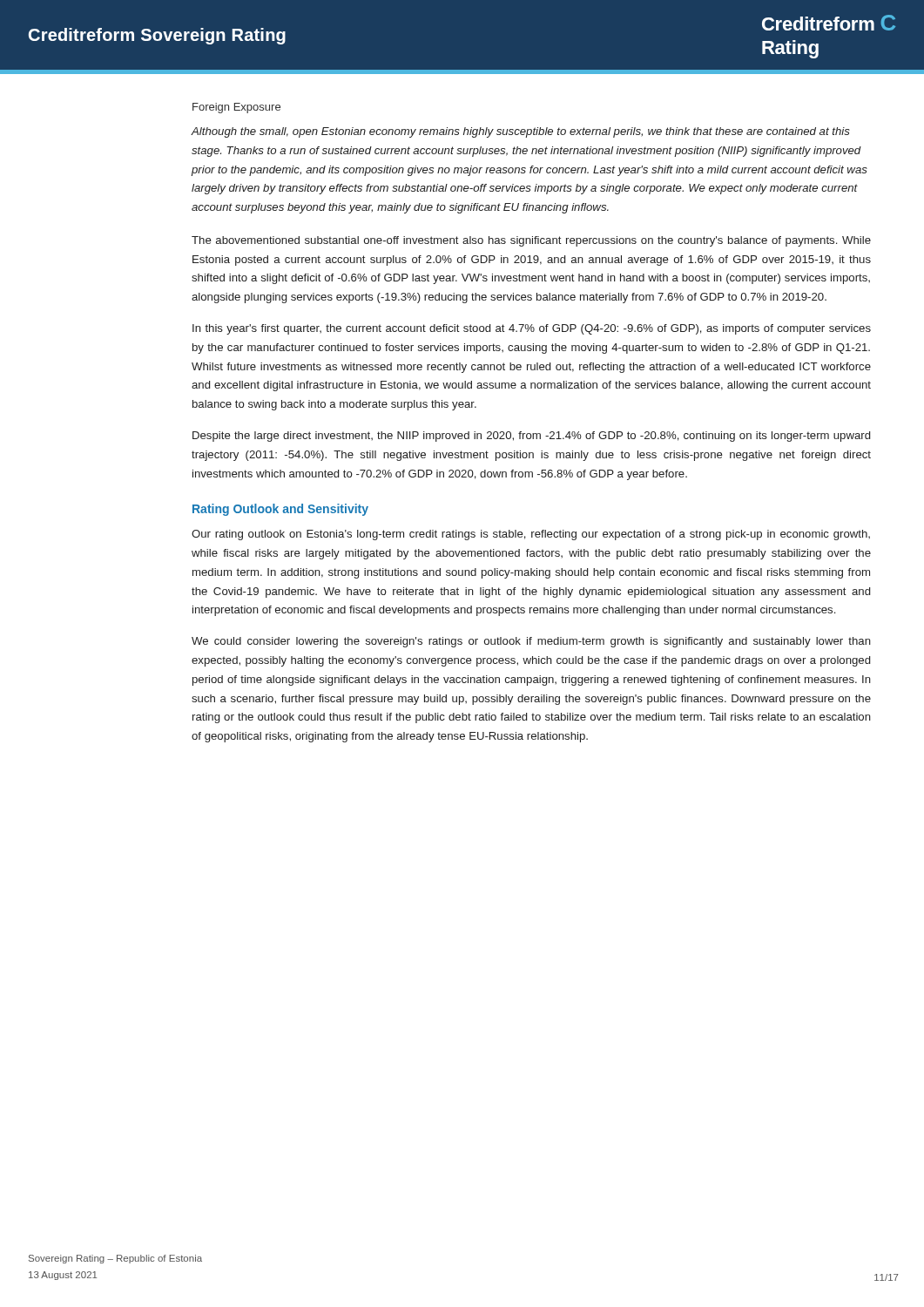
Task: Select the text block with the text "Despite the large direct investment, the"
Action: click(531, 454)
